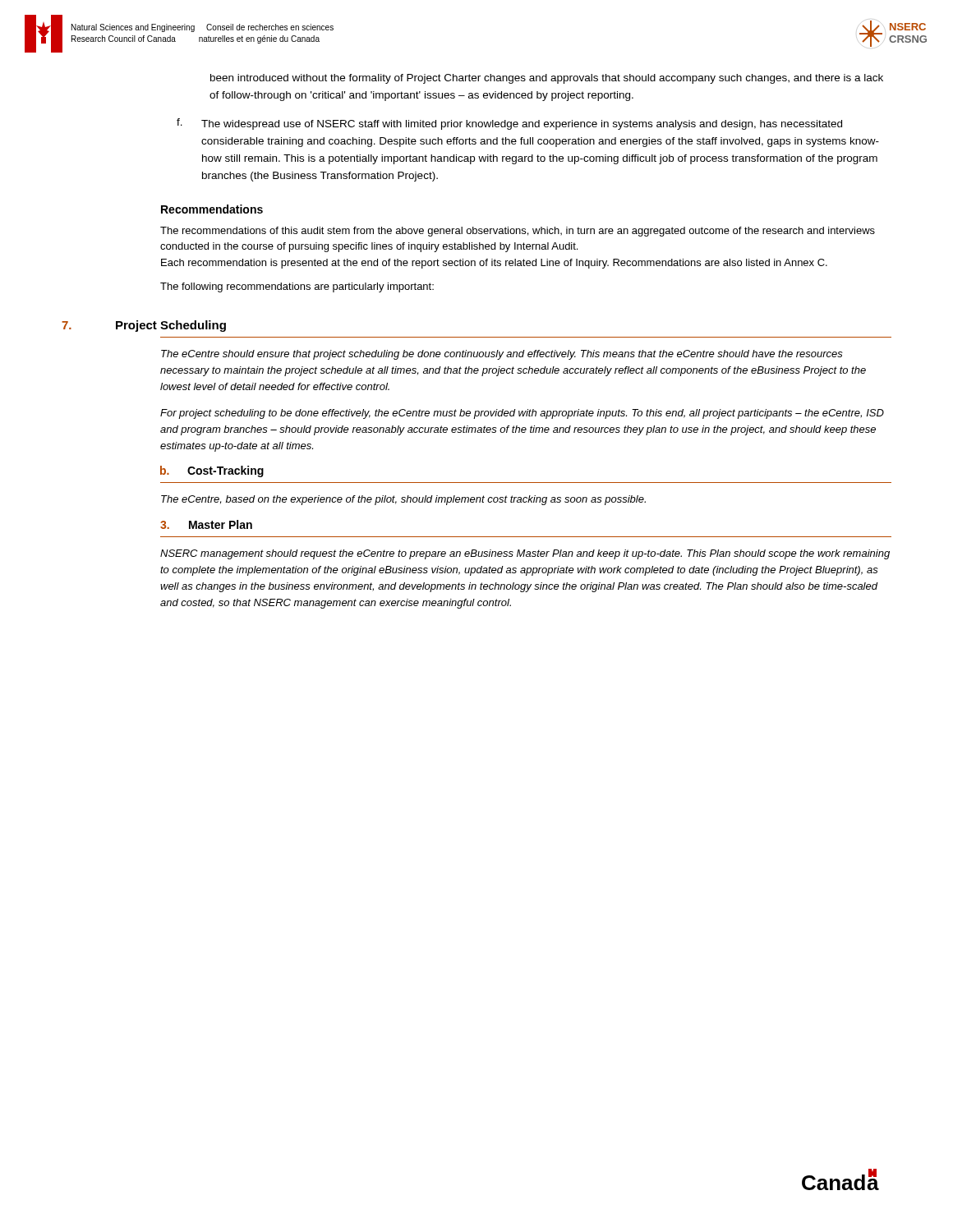Point to the block beginning "The eCentre, based on the experience of the"
The image size is (953, 1232).
404,499
